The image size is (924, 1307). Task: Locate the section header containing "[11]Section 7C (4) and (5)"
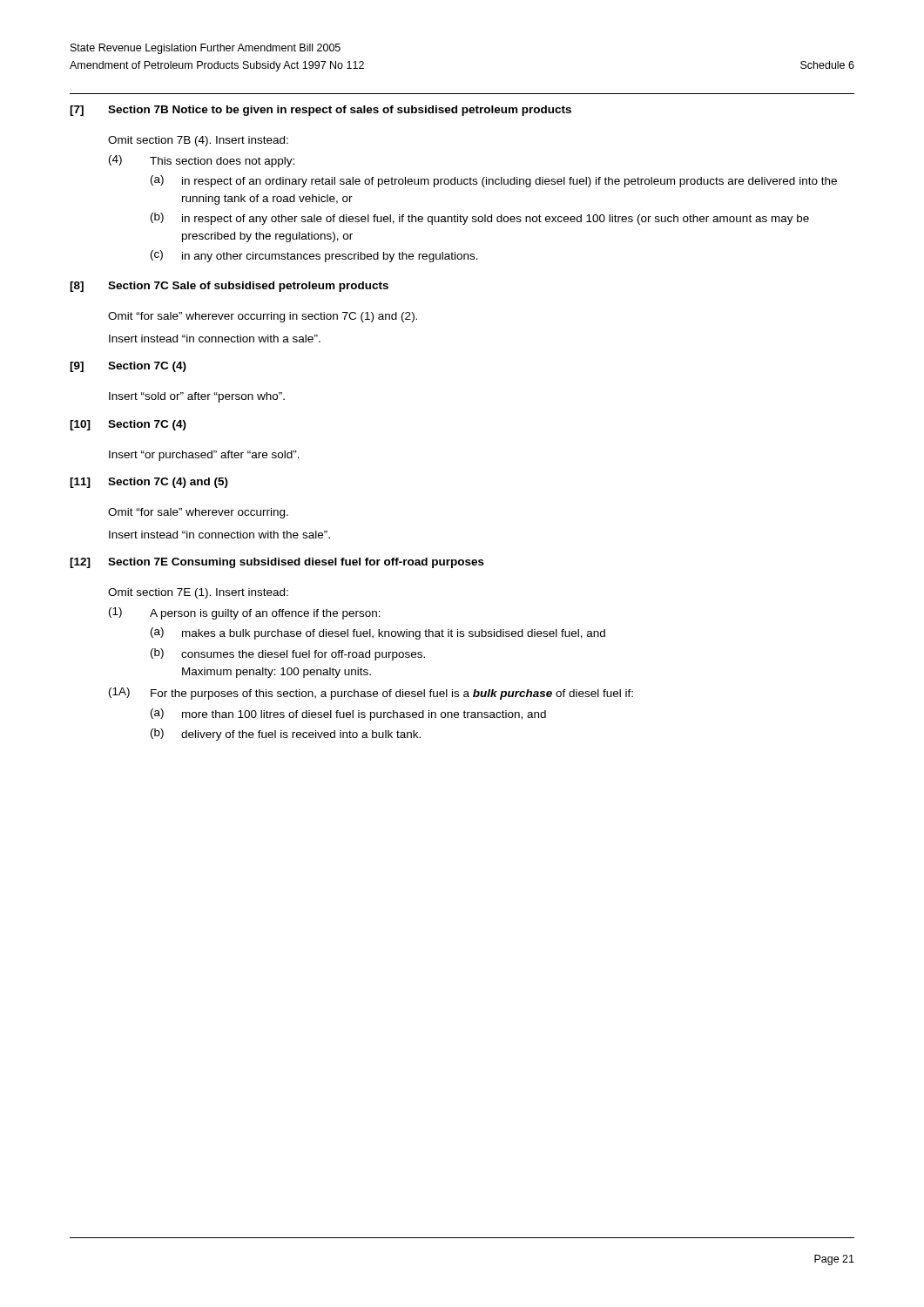click(x=149, y=483)
